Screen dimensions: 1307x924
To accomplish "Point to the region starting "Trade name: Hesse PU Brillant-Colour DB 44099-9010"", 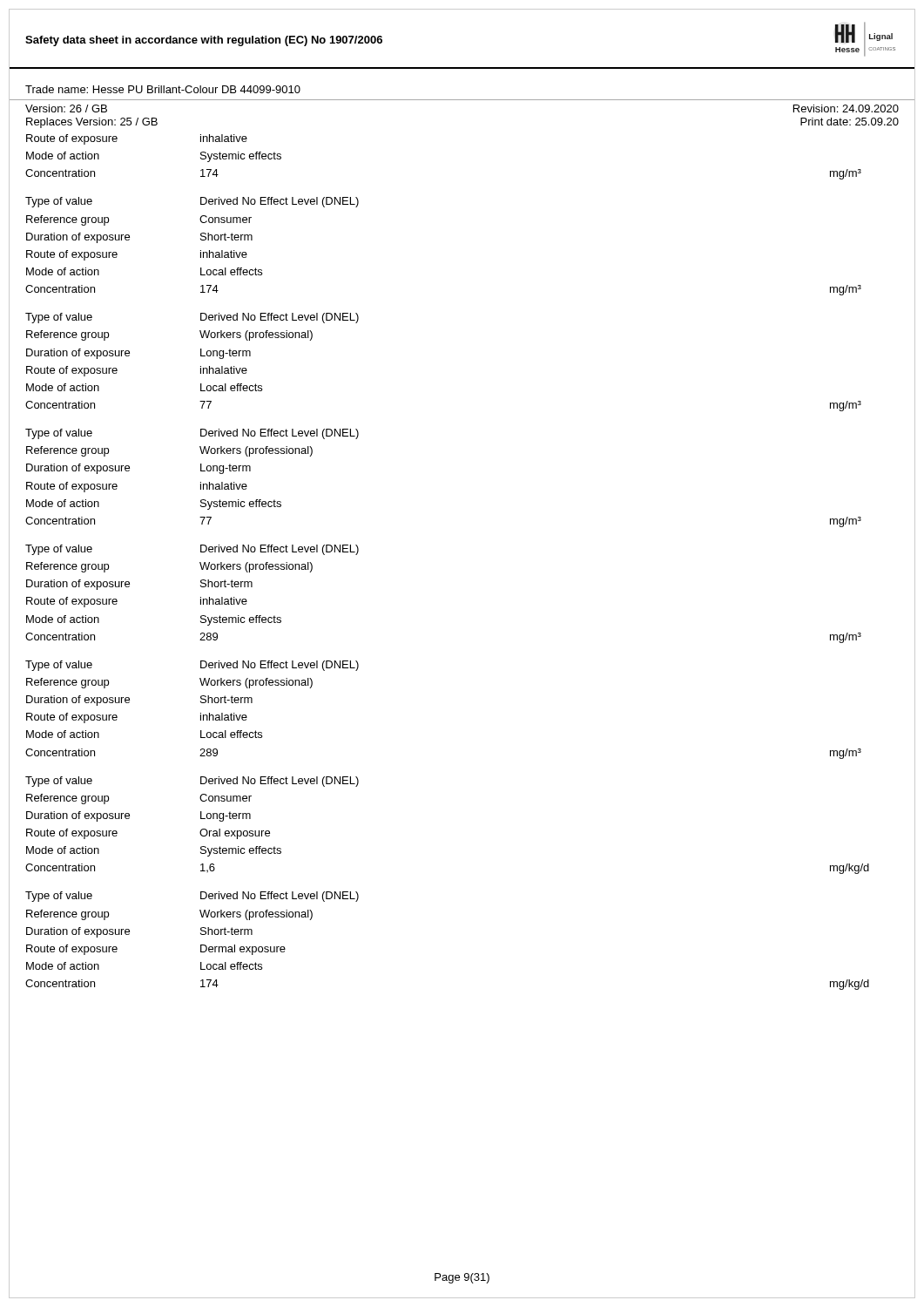I will click(163, 89).
